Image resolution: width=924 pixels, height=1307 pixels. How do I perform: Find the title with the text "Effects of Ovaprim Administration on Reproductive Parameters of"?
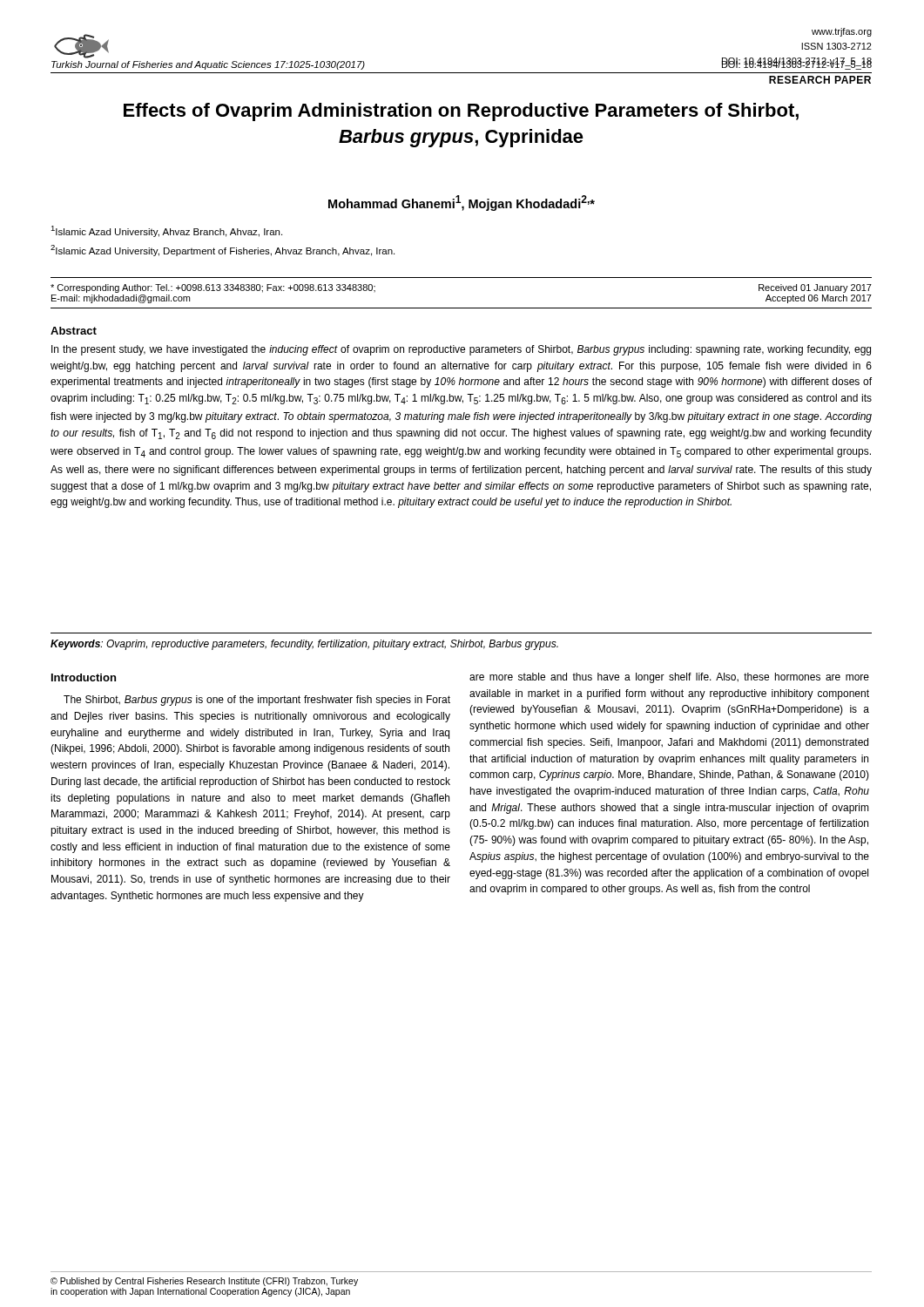click(461, 123)
